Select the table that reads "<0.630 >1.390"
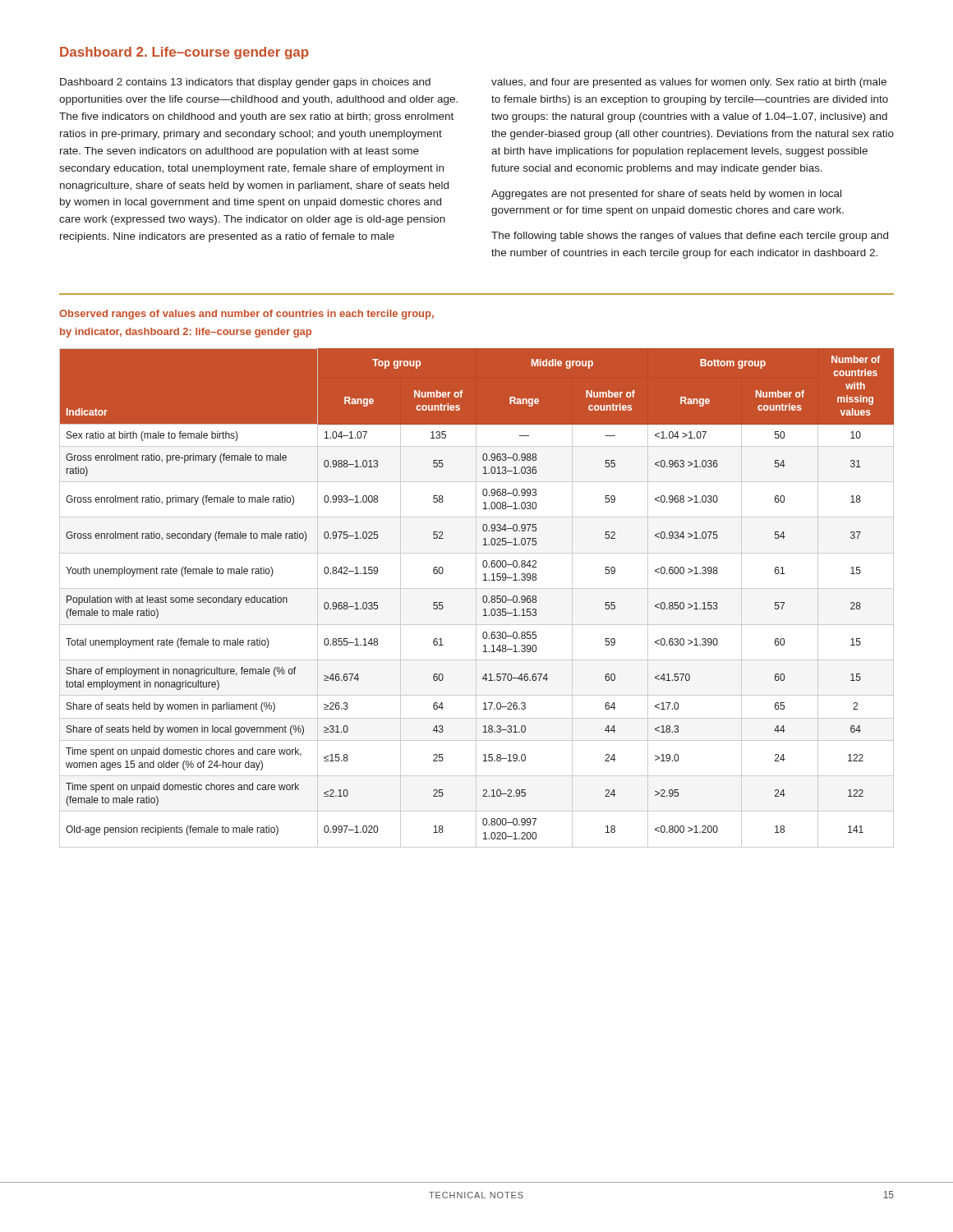This screenshot has width=953, height=1232. tap(476, 598)
